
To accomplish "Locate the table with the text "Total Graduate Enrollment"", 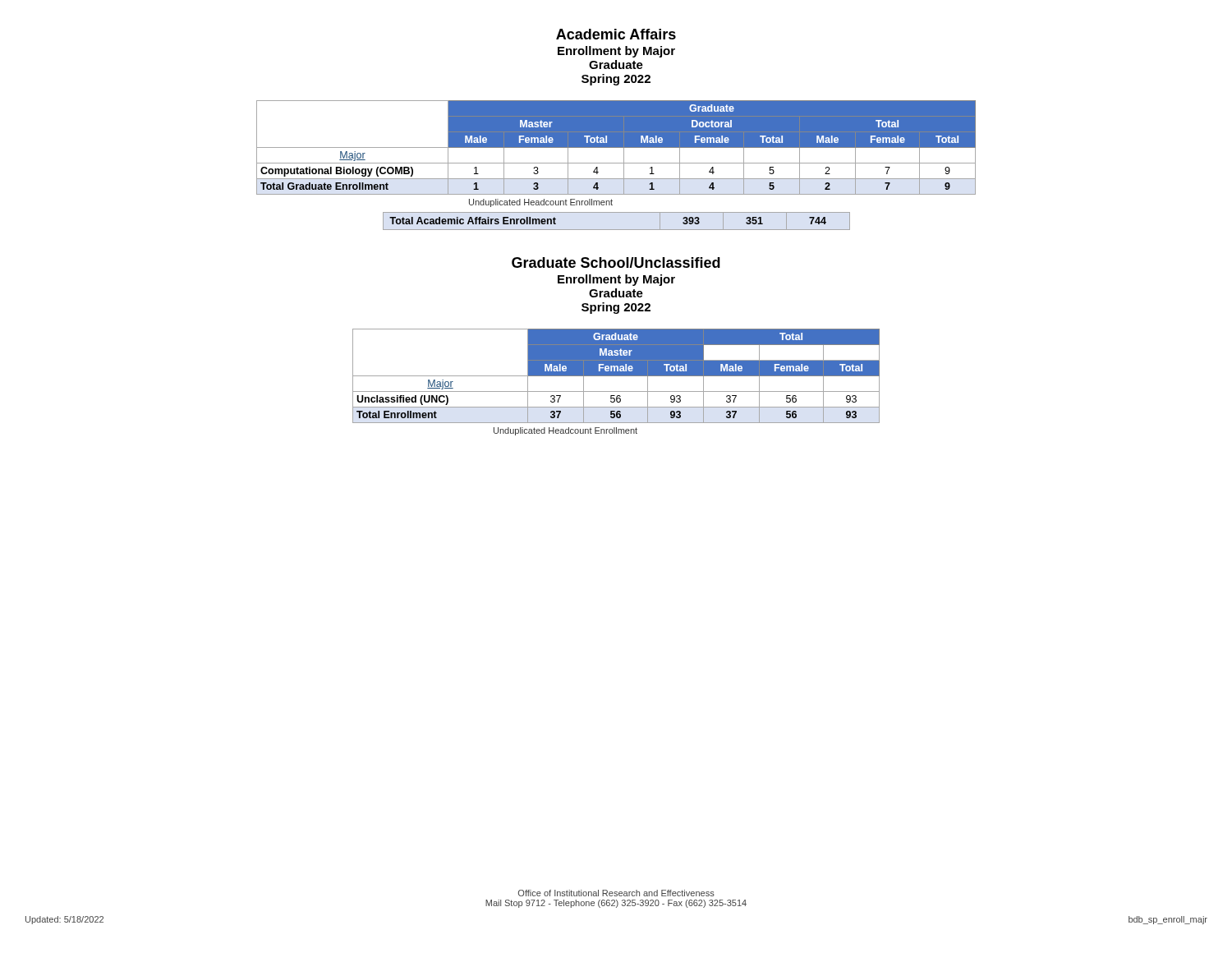I will [x=616, y=147].
